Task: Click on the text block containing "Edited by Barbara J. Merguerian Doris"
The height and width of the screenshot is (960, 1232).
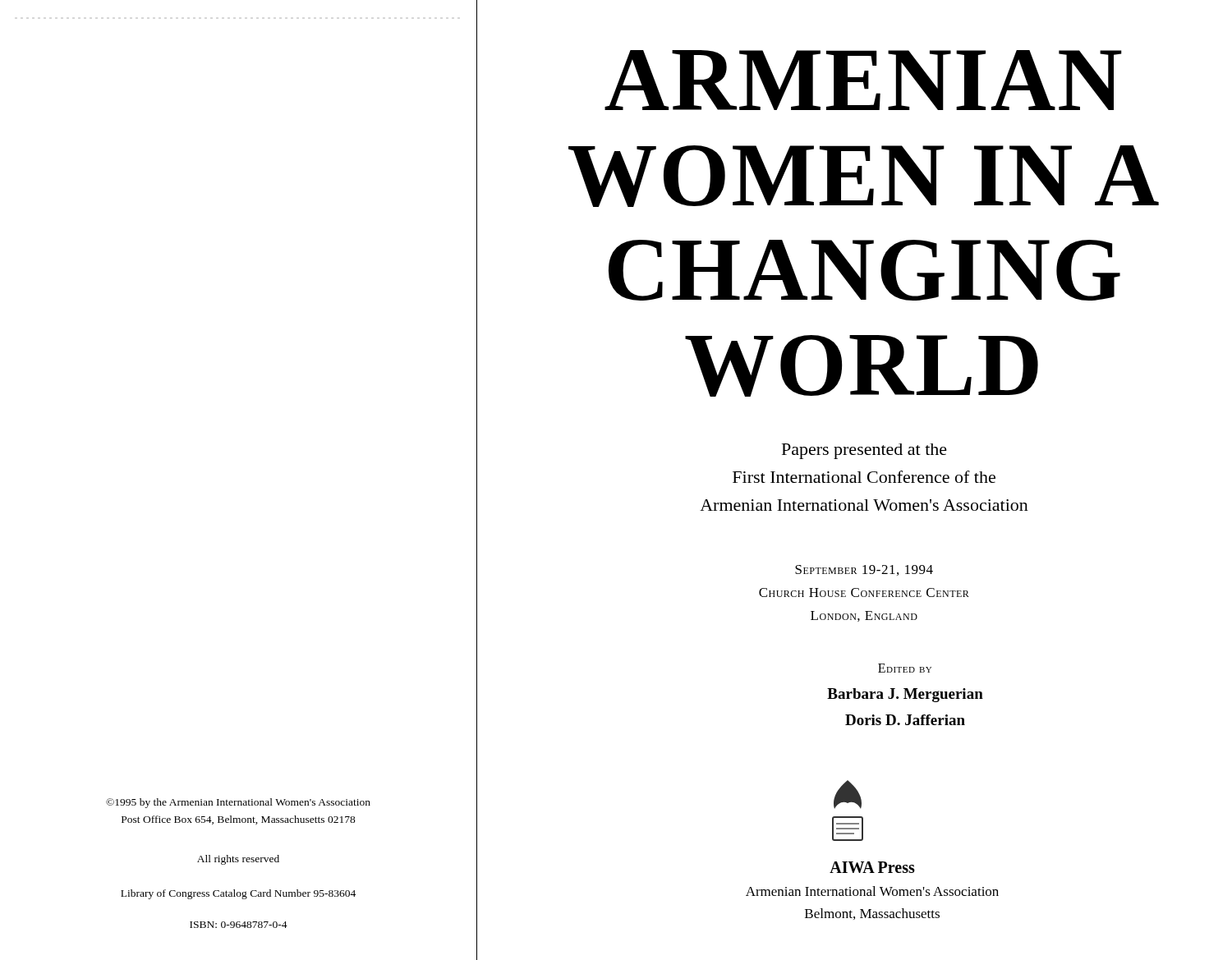Action: [905, 695]
